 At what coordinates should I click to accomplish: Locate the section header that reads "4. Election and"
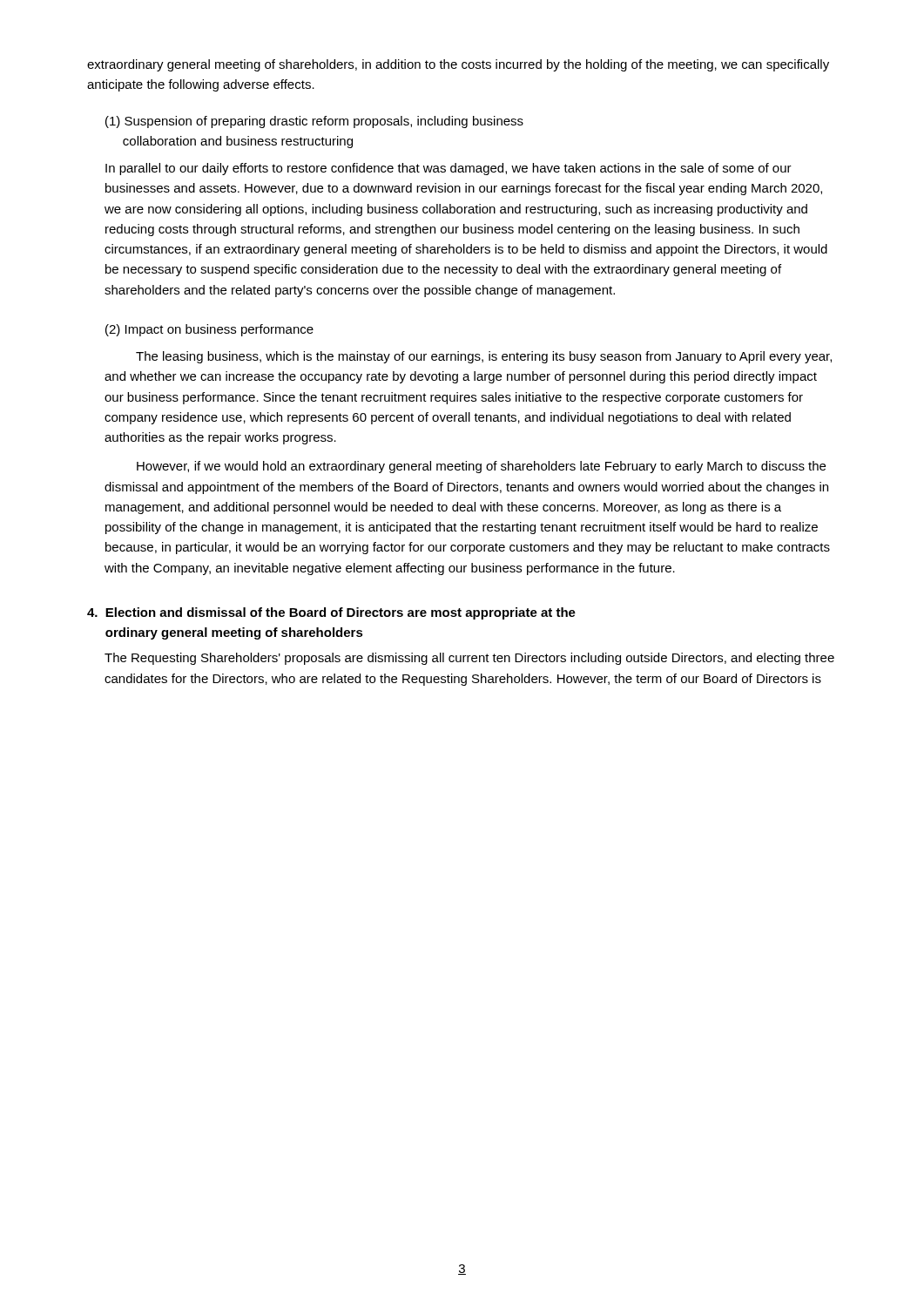[462, 622]
